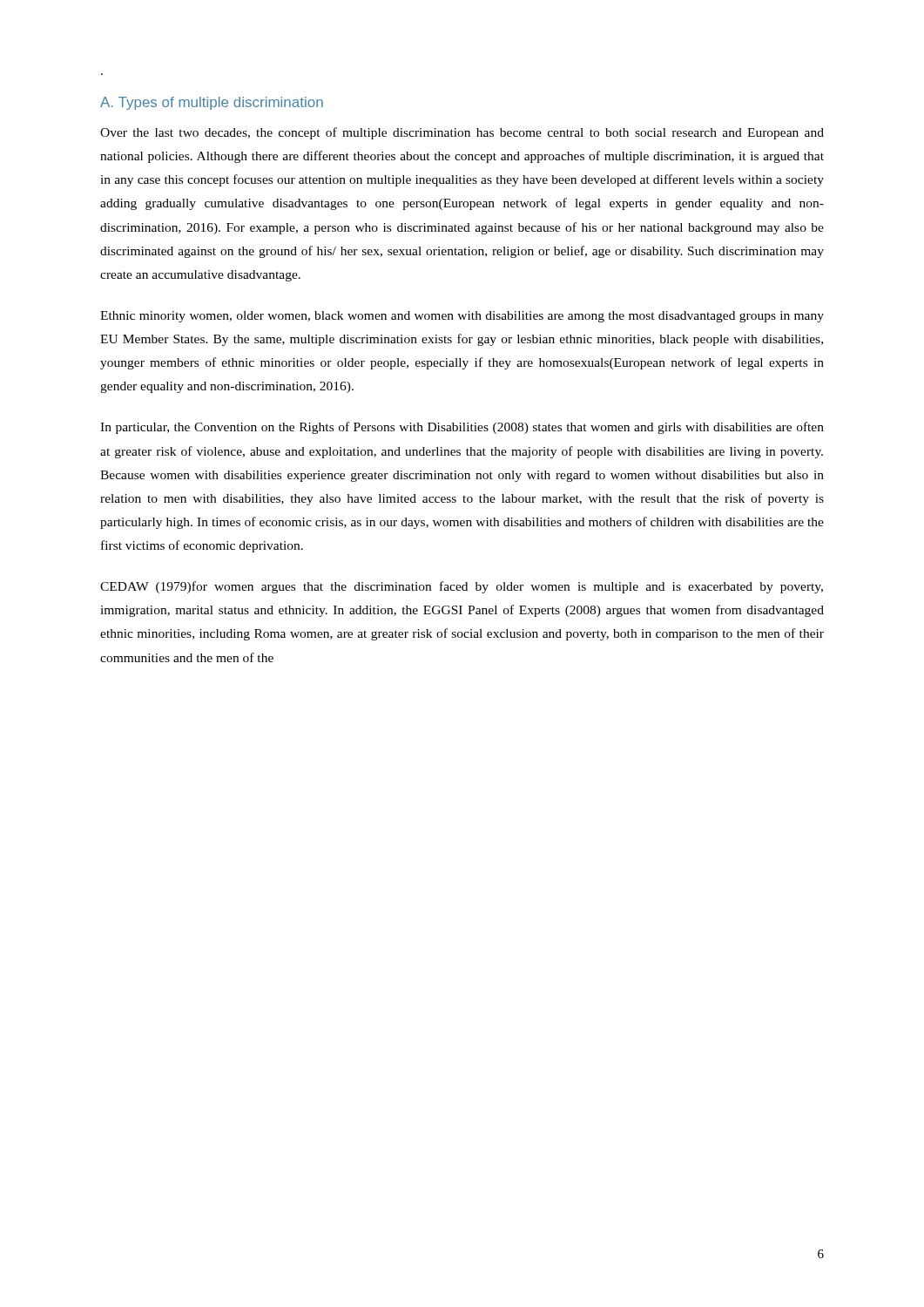Find the text block starting "In particular, the Convention on the"
The width and height of the screenshot is (924, 1307).
462,486
